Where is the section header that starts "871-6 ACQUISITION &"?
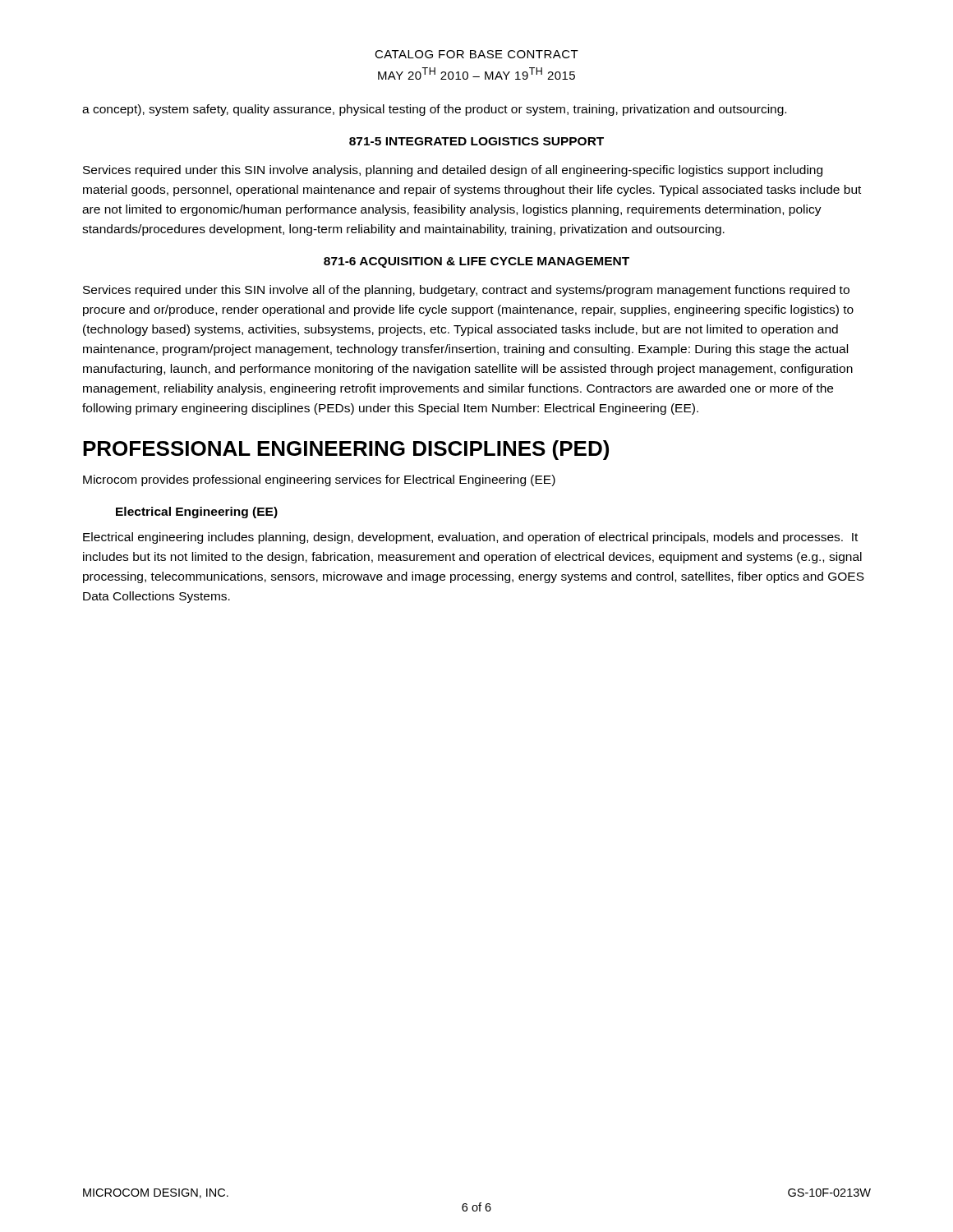 pos(476,261)
